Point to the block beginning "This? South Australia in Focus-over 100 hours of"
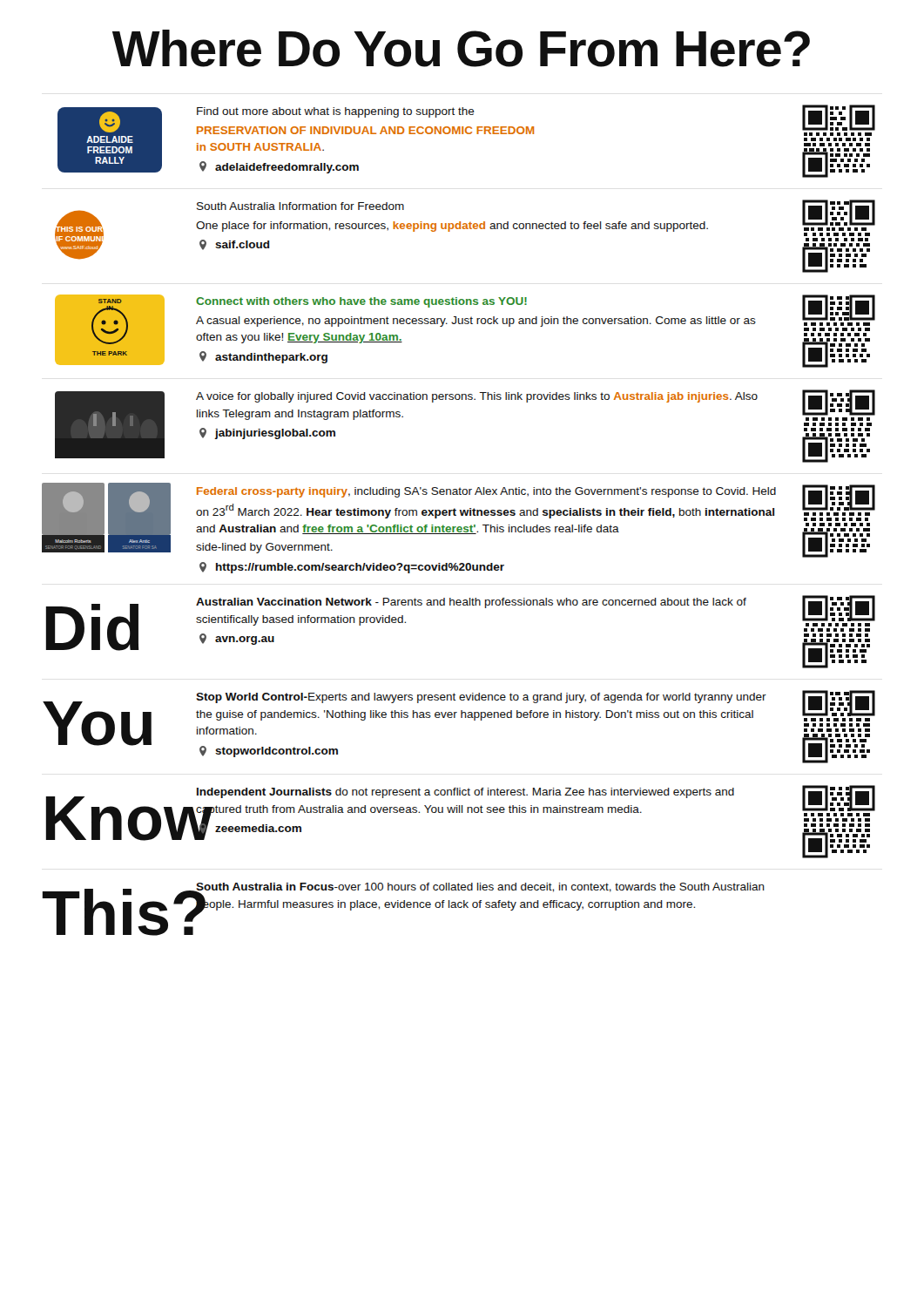This screenshot has width=924, height=1307. click(x=417, y=912)
